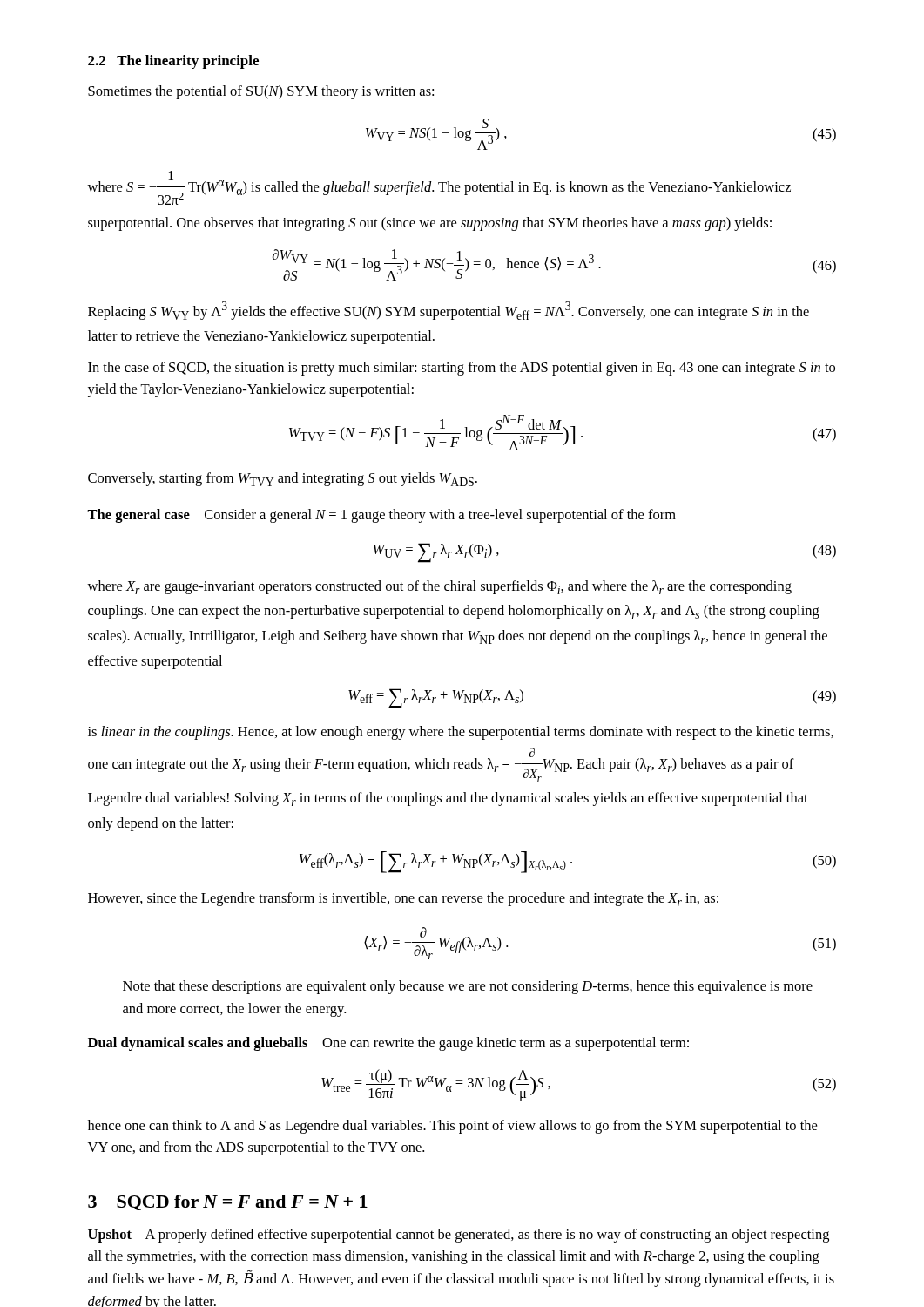
Task: Select the element starting "where S = −132π2 Tr(WαWα) is called the"
Action: click(x=439, y=198)
